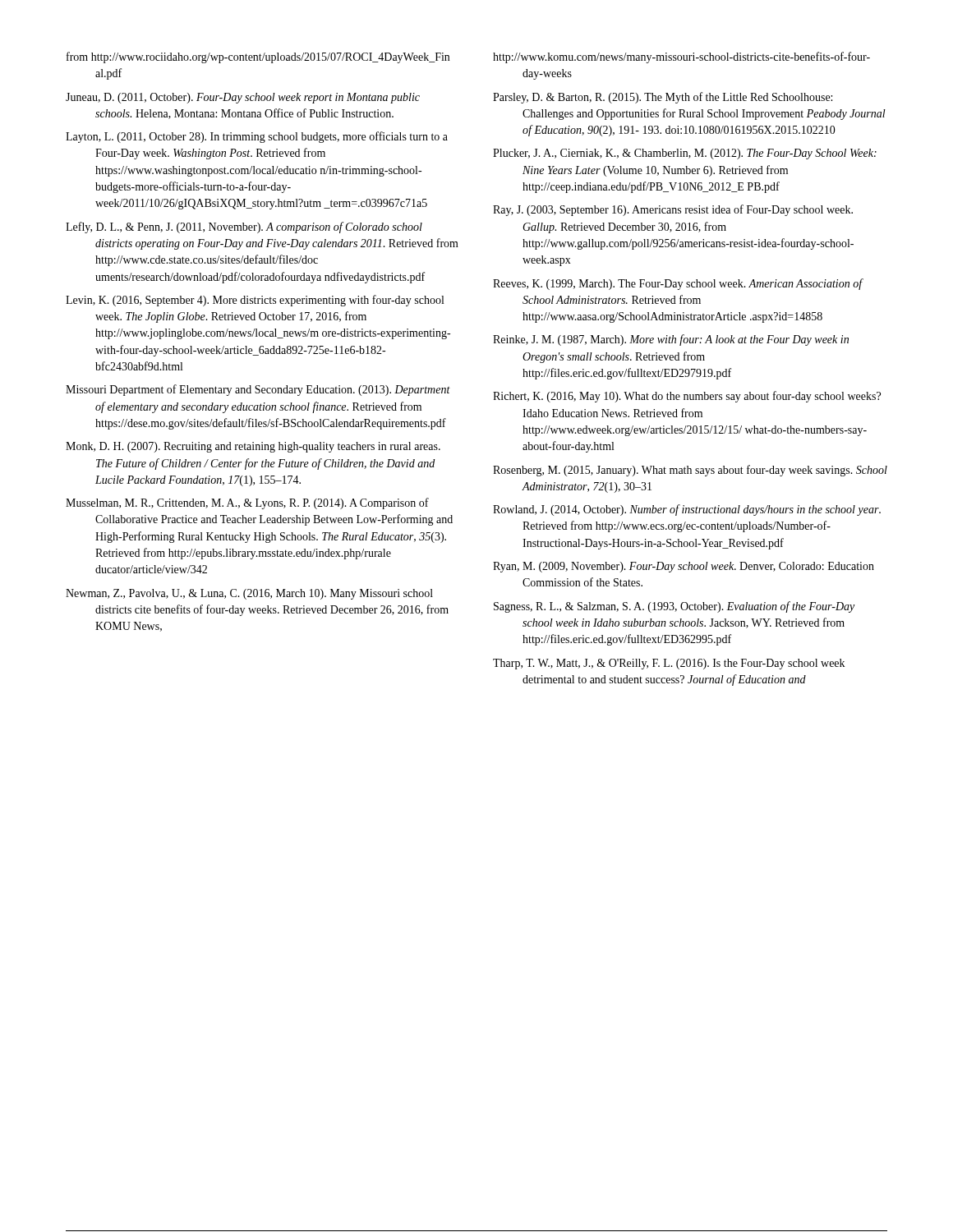Click on the text starting "Sagness, R. L., & Salzman, S. A."
953x1232 pixels.
[x=674, y=623]
